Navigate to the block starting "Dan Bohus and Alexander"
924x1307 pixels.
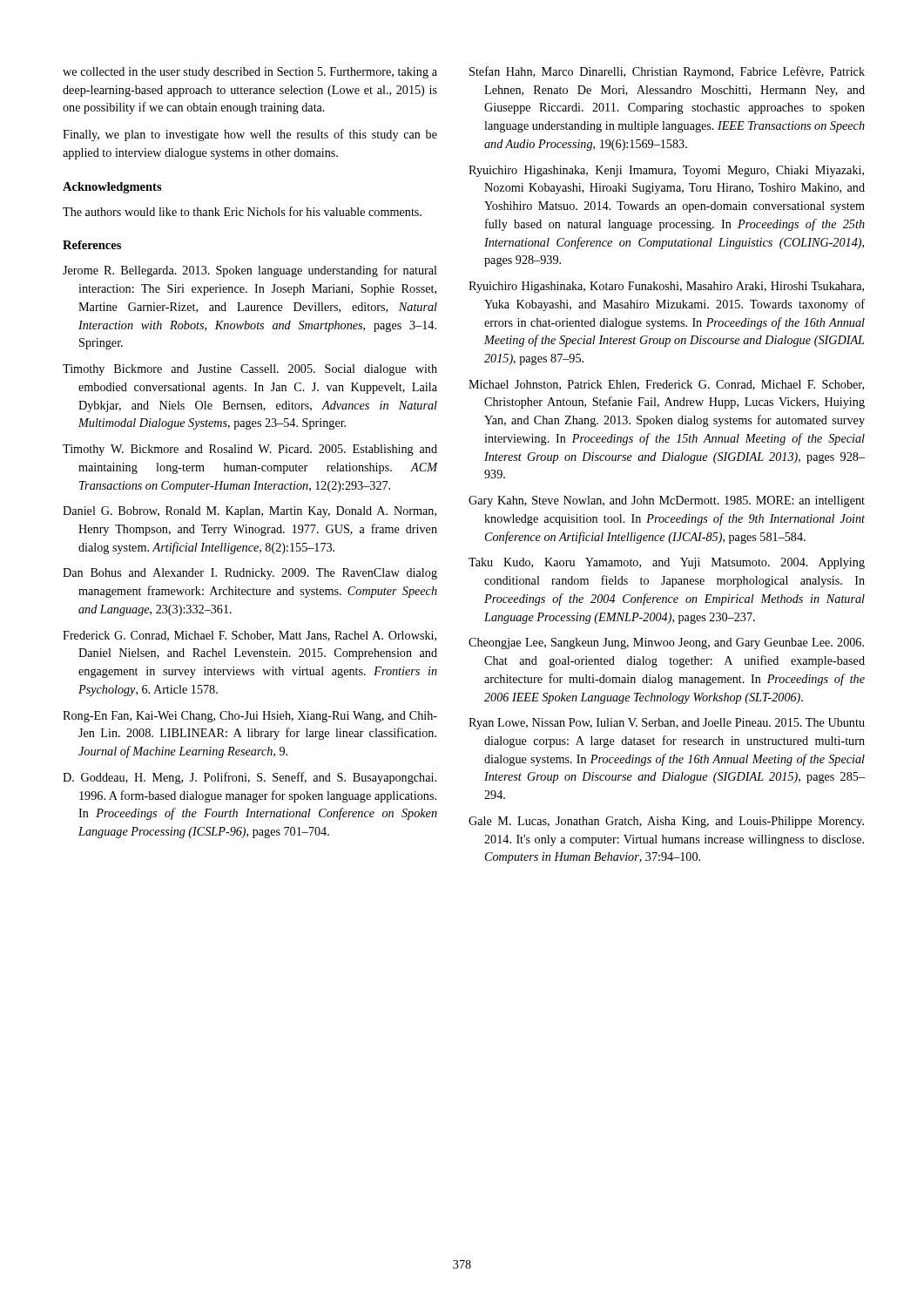250,591
